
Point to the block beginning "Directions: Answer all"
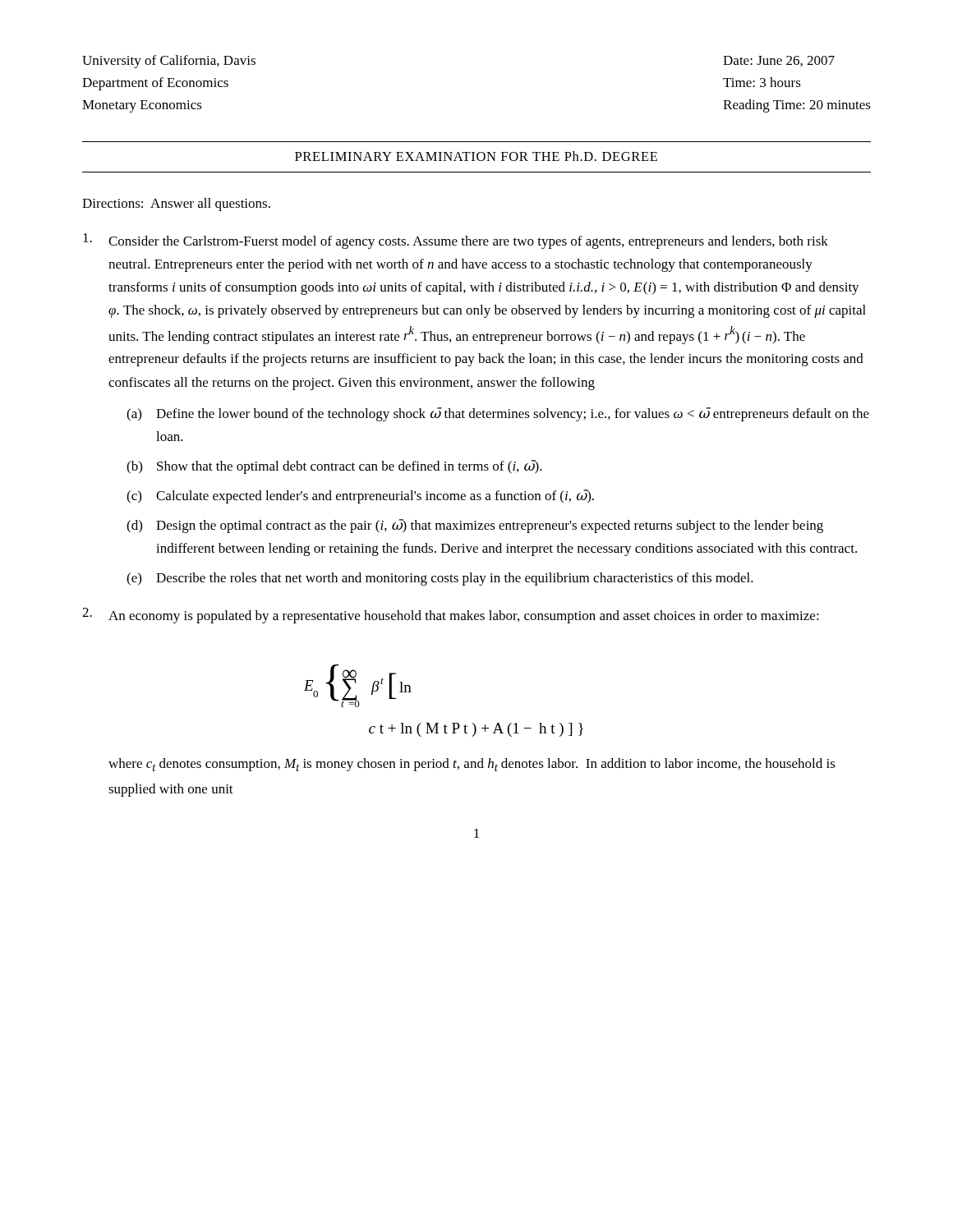177,203
